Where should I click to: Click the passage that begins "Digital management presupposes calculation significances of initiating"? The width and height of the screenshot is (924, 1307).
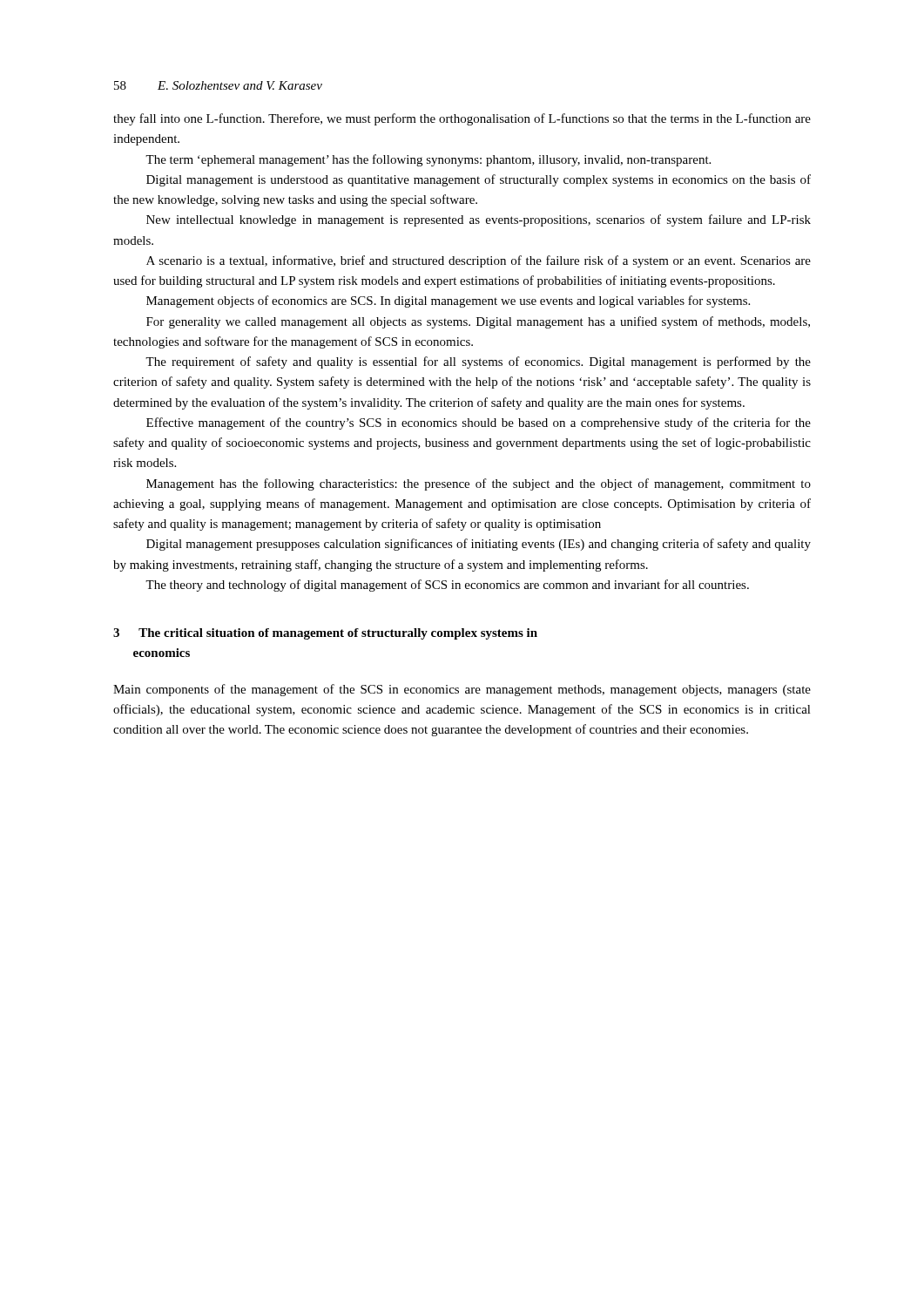coord(462,554)
